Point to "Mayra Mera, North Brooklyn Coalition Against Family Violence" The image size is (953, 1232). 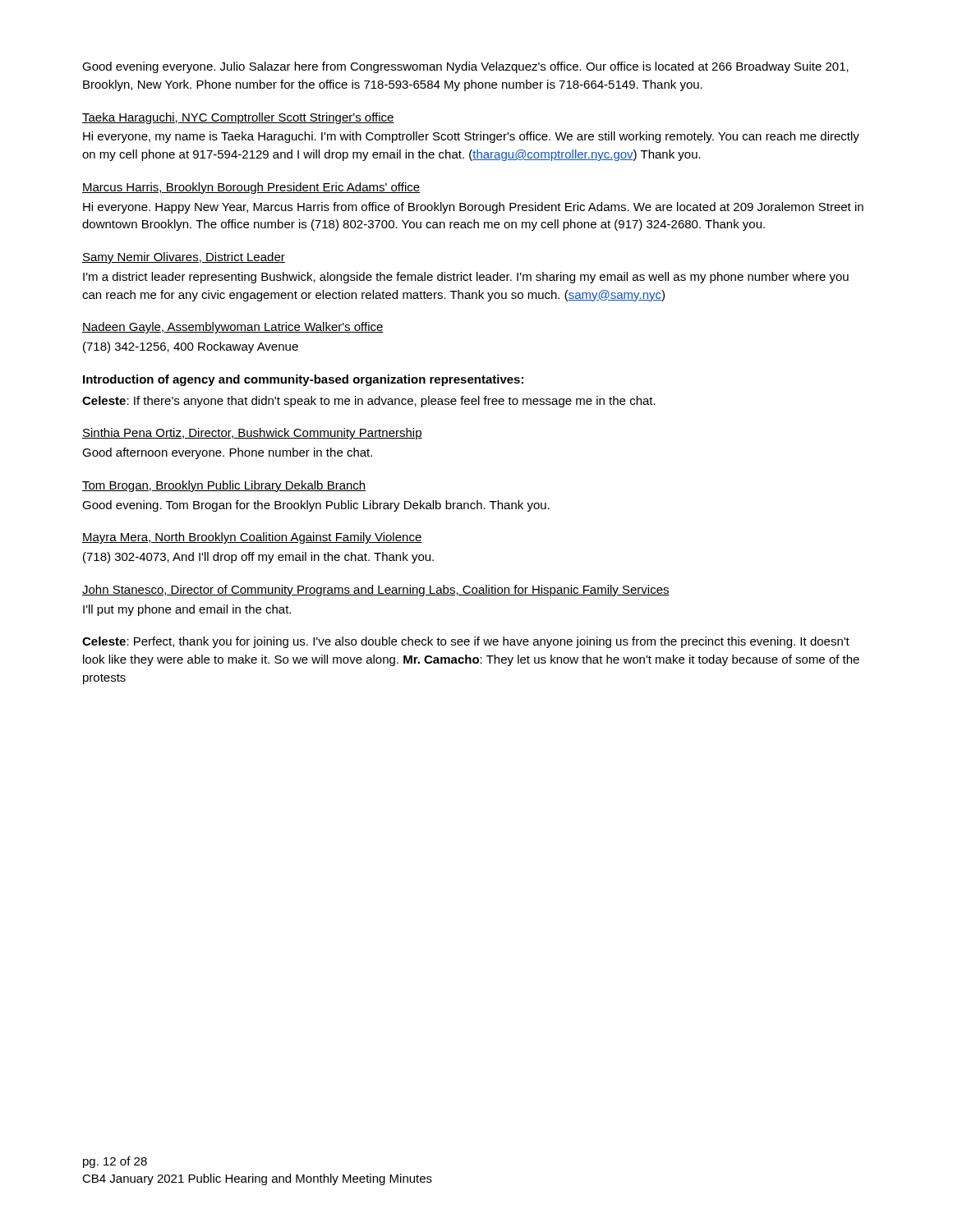[x=252, y=537]
